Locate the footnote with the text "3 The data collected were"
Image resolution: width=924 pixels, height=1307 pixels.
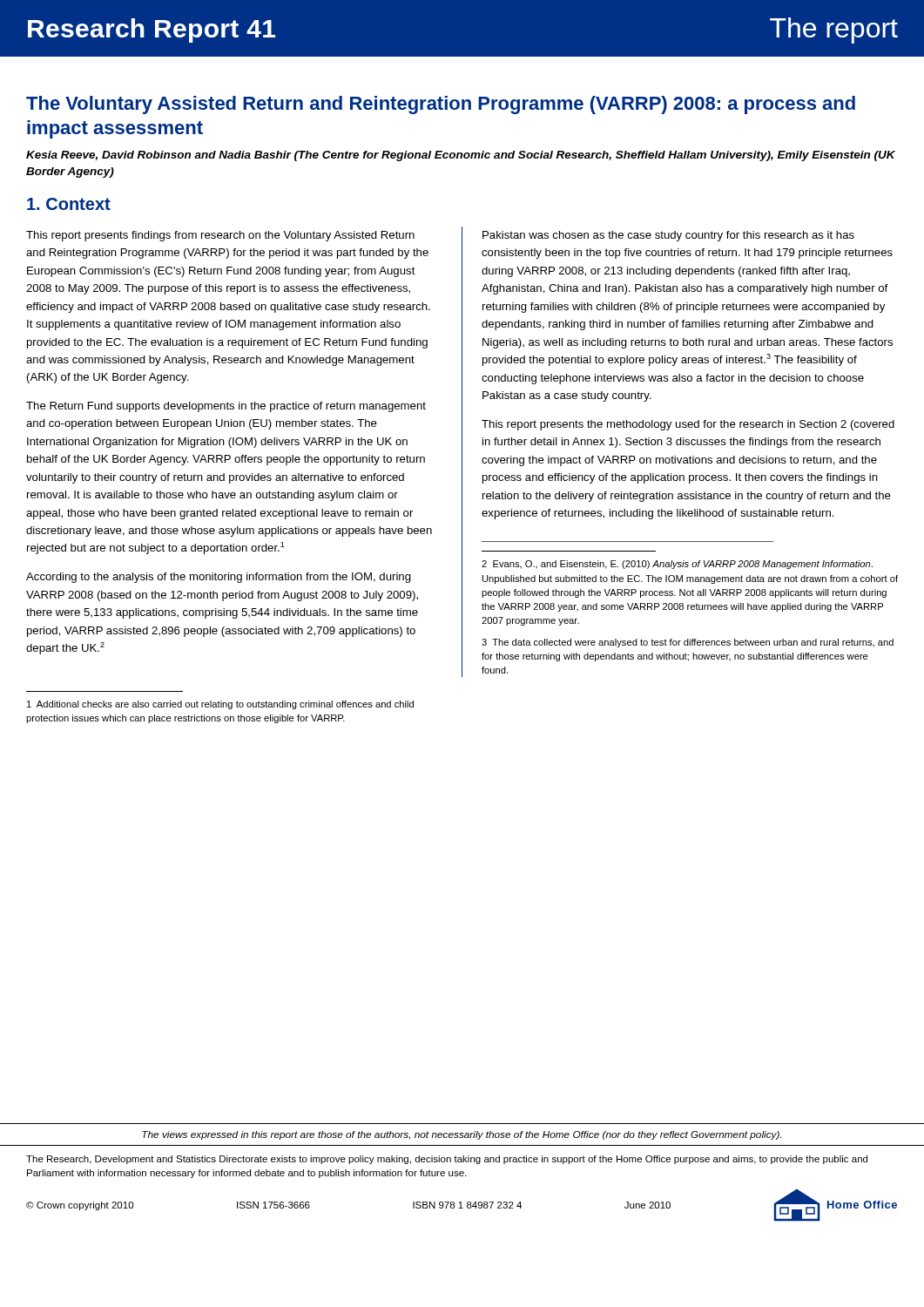click(688, 656)
